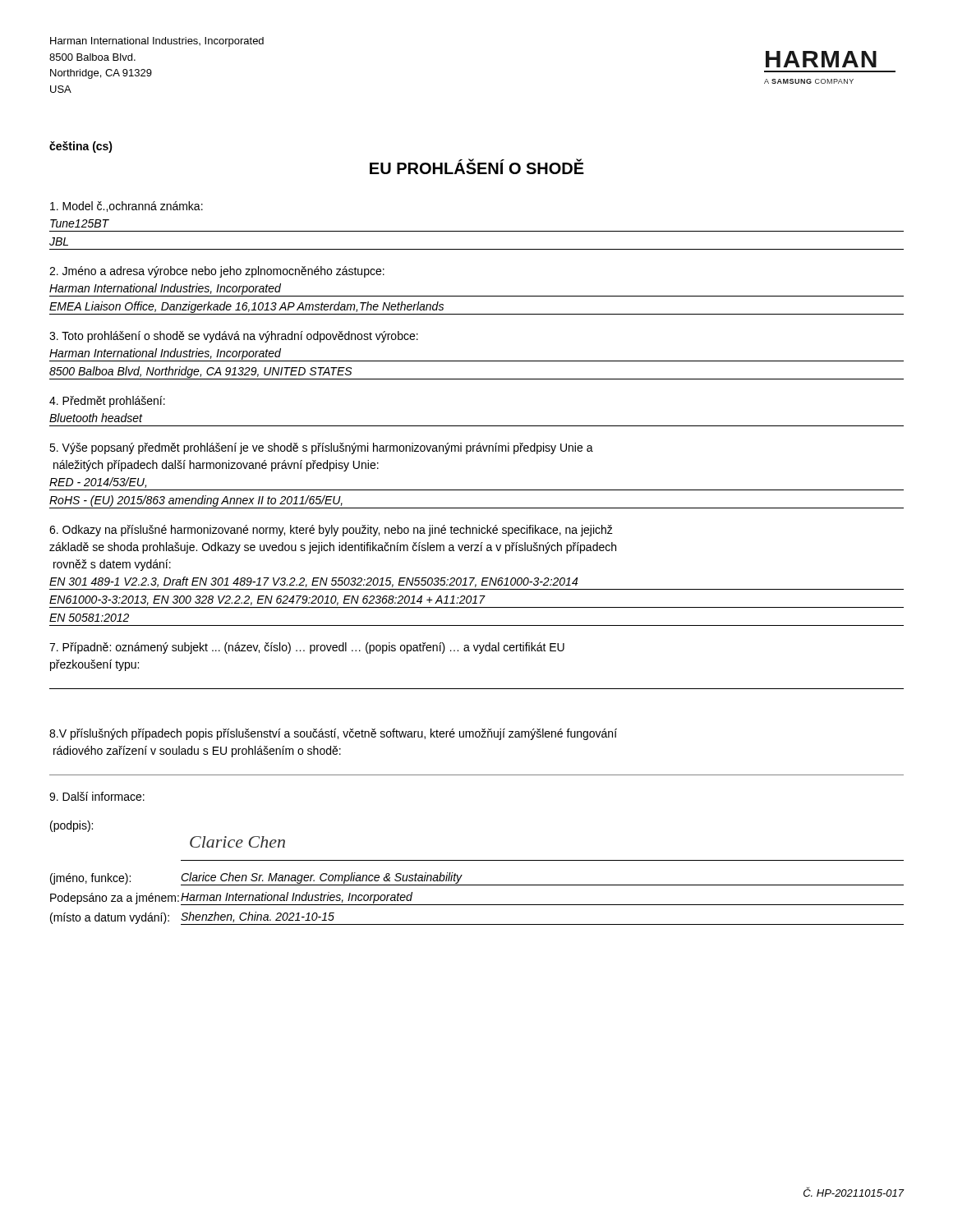Locate the block of text that opens with "Výše popsaný předmět prohlášení"
Screen dimensions: 1232x953
(321, 448)
